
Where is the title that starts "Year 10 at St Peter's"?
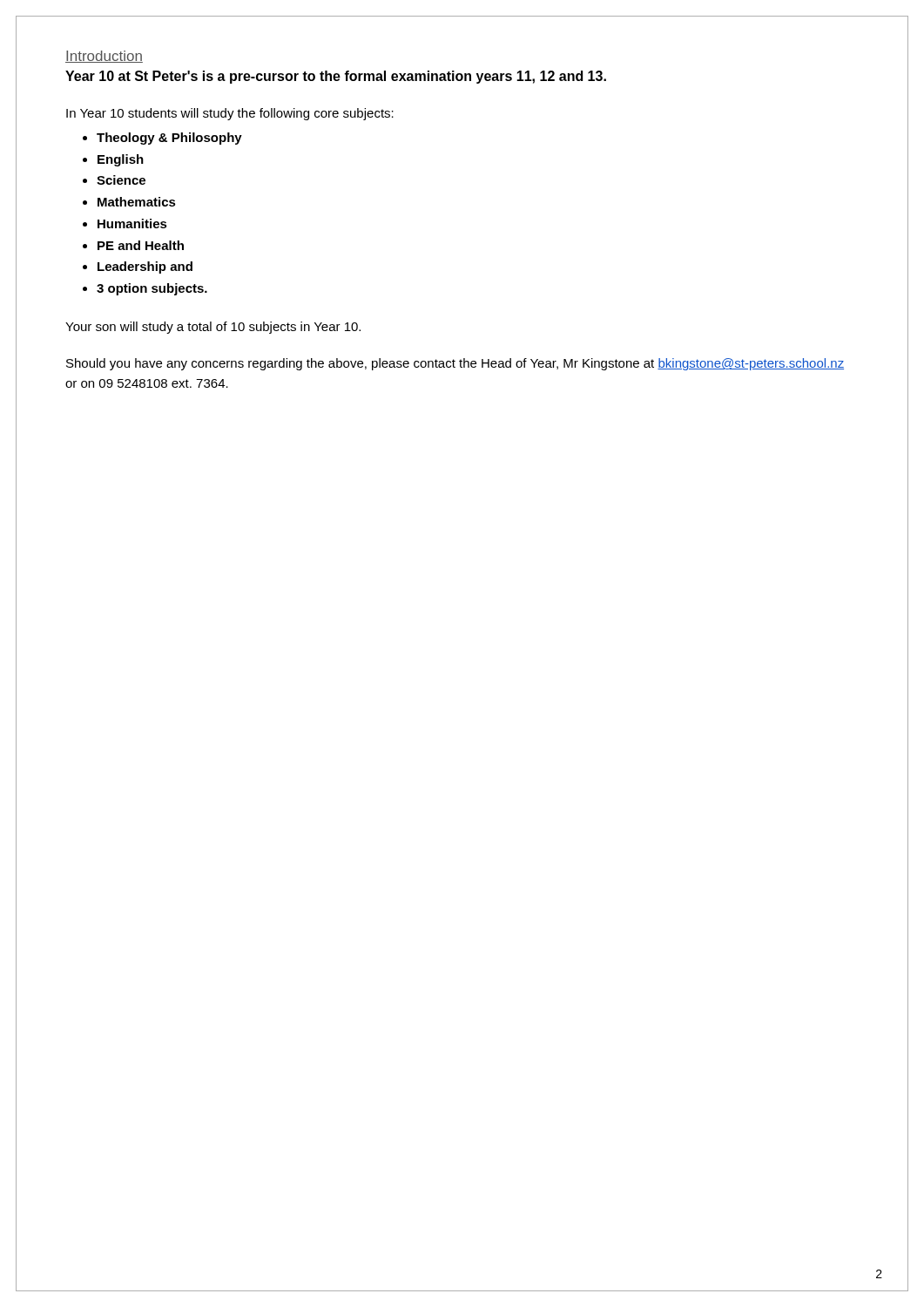336,76
